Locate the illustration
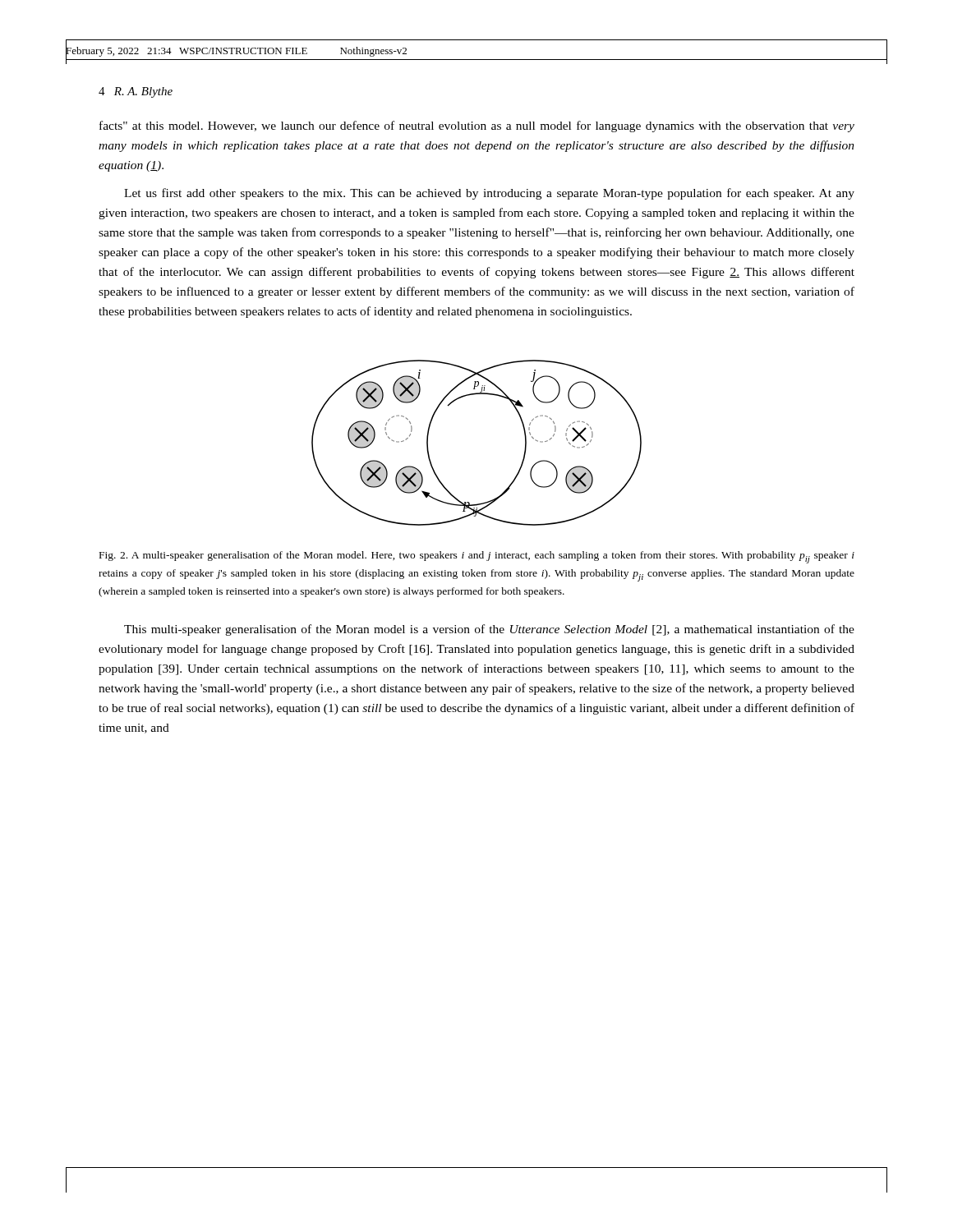The image size is (953, 1232). (x=476, y=442)
